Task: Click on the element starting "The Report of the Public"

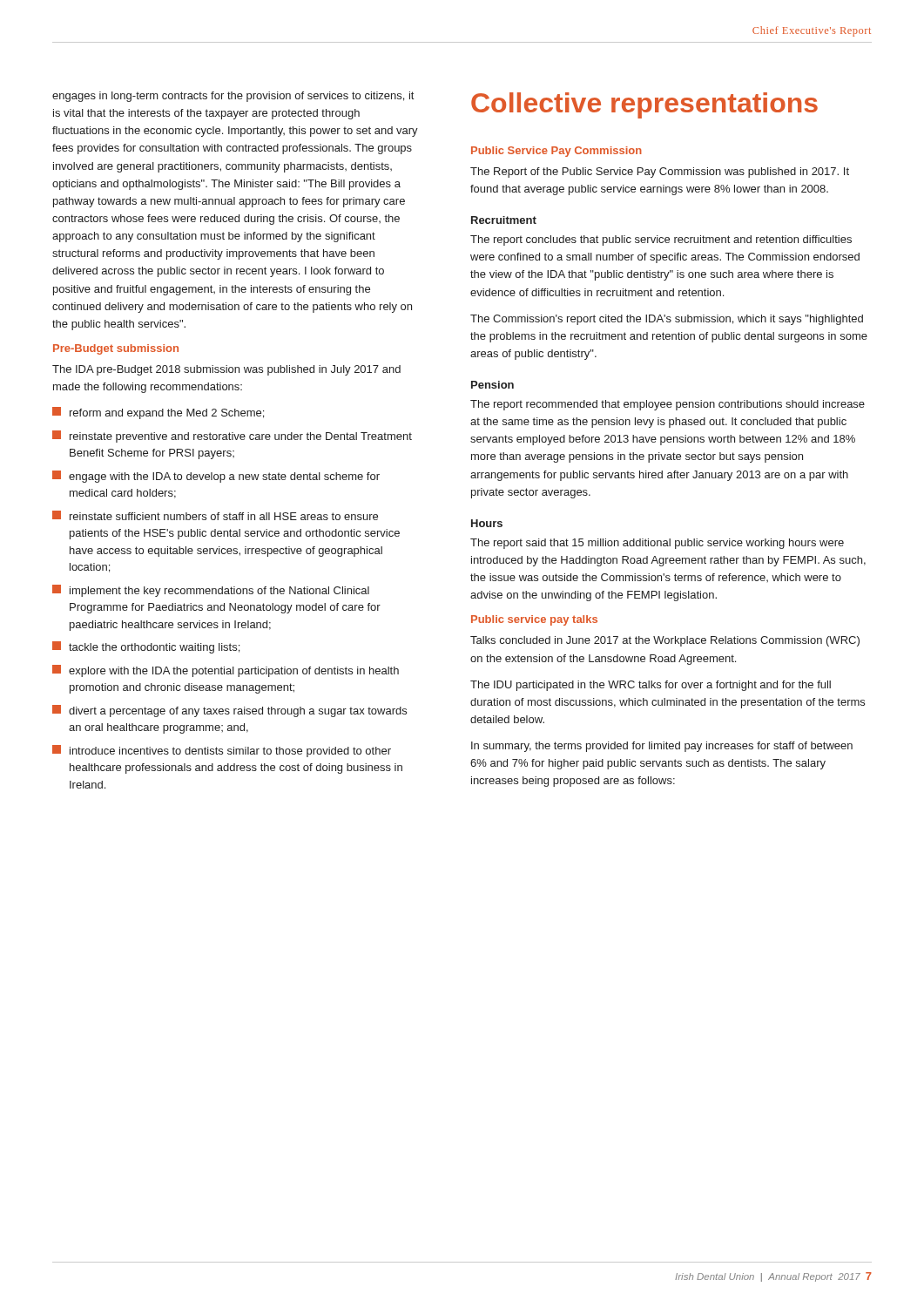Action: click(x=671, y=180)
